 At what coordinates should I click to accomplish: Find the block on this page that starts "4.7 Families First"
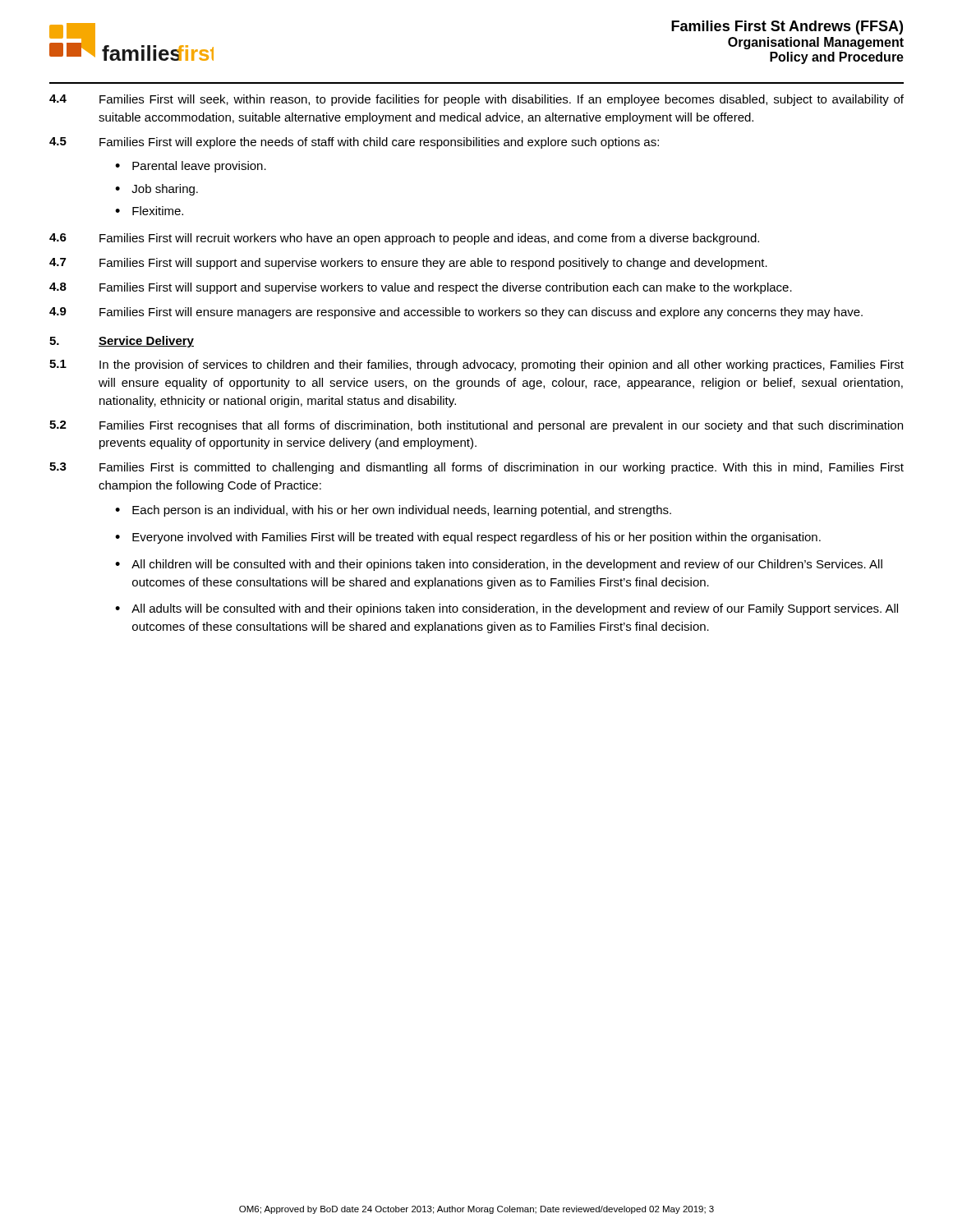[476, 263]
